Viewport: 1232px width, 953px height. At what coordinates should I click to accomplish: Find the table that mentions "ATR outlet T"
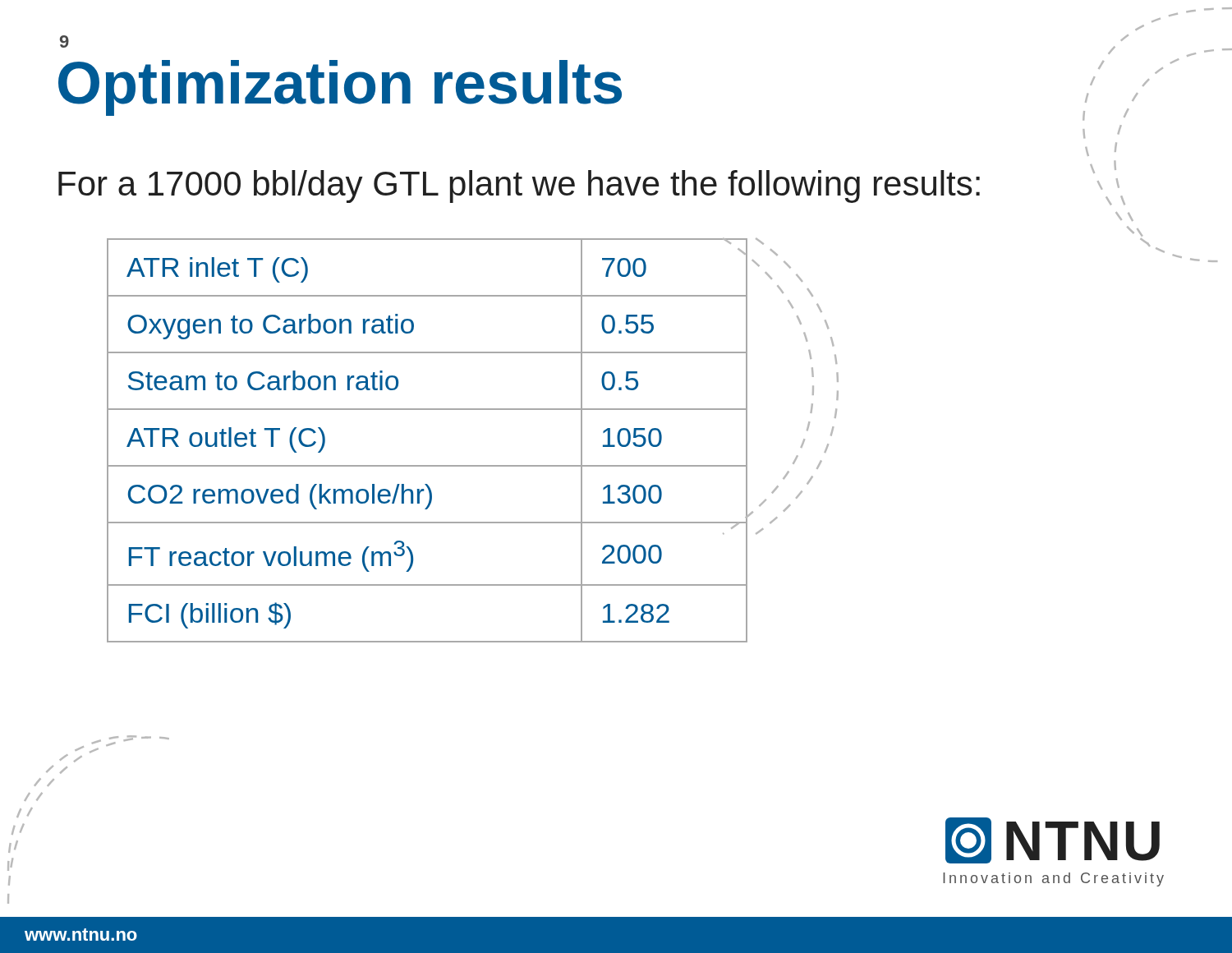(x=427, y=440)
